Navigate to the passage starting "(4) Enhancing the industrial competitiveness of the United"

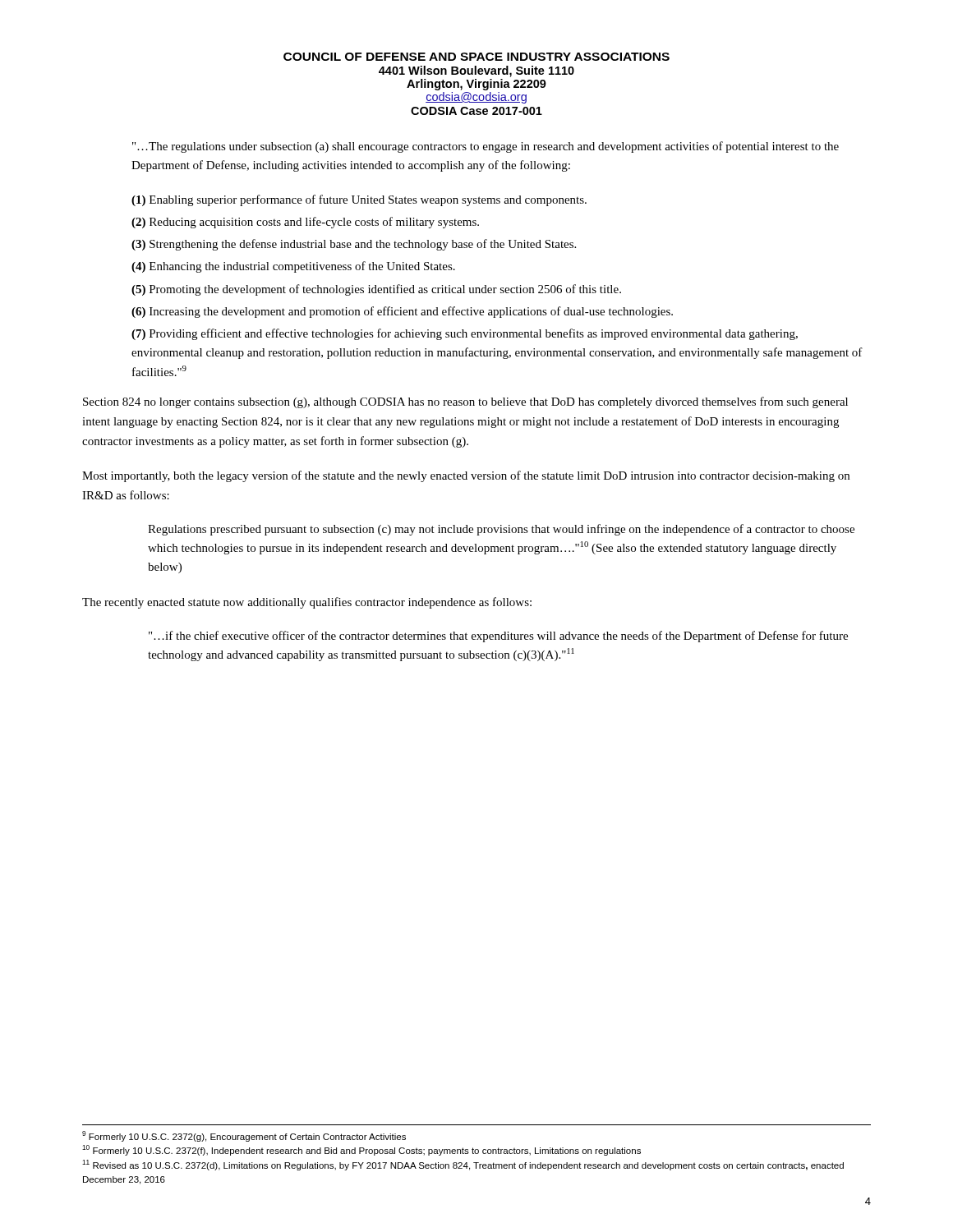tap(293, 266)
